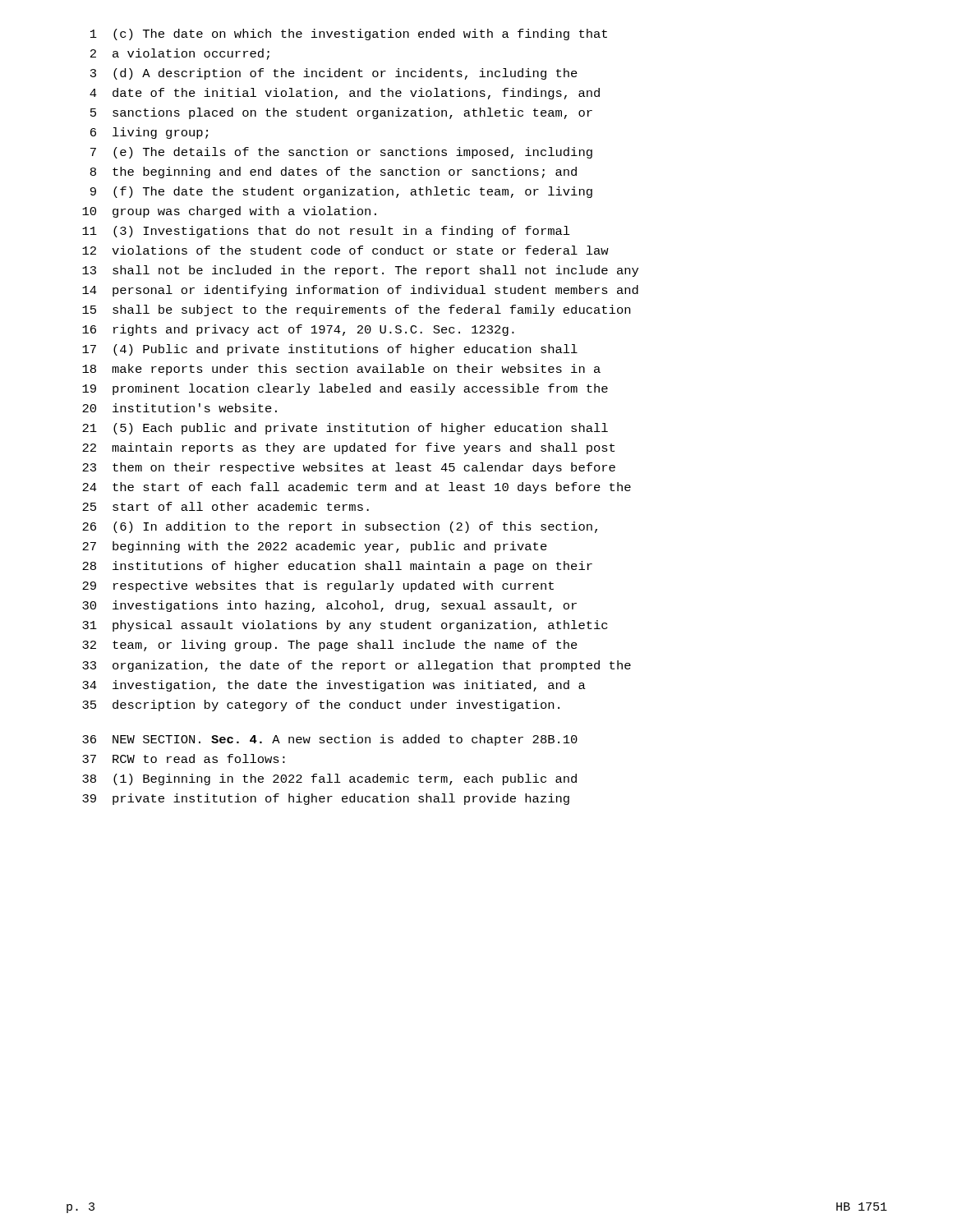
Task: Find the block on this page that starts "9 (f) The date"
Action: [x=476, y=202]
